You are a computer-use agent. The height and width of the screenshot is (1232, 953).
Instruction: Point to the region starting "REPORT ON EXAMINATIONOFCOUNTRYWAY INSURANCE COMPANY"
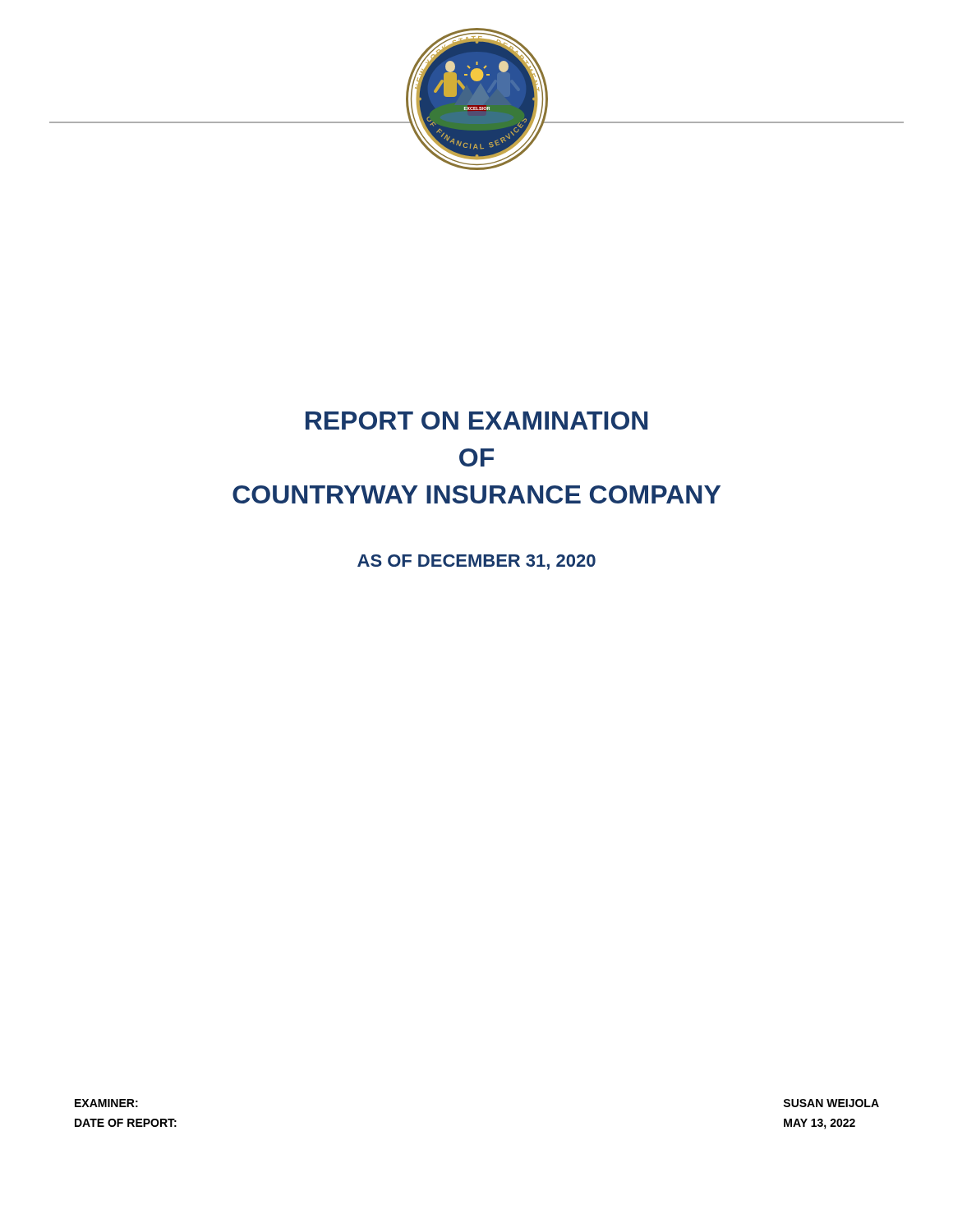coord(476,458)
